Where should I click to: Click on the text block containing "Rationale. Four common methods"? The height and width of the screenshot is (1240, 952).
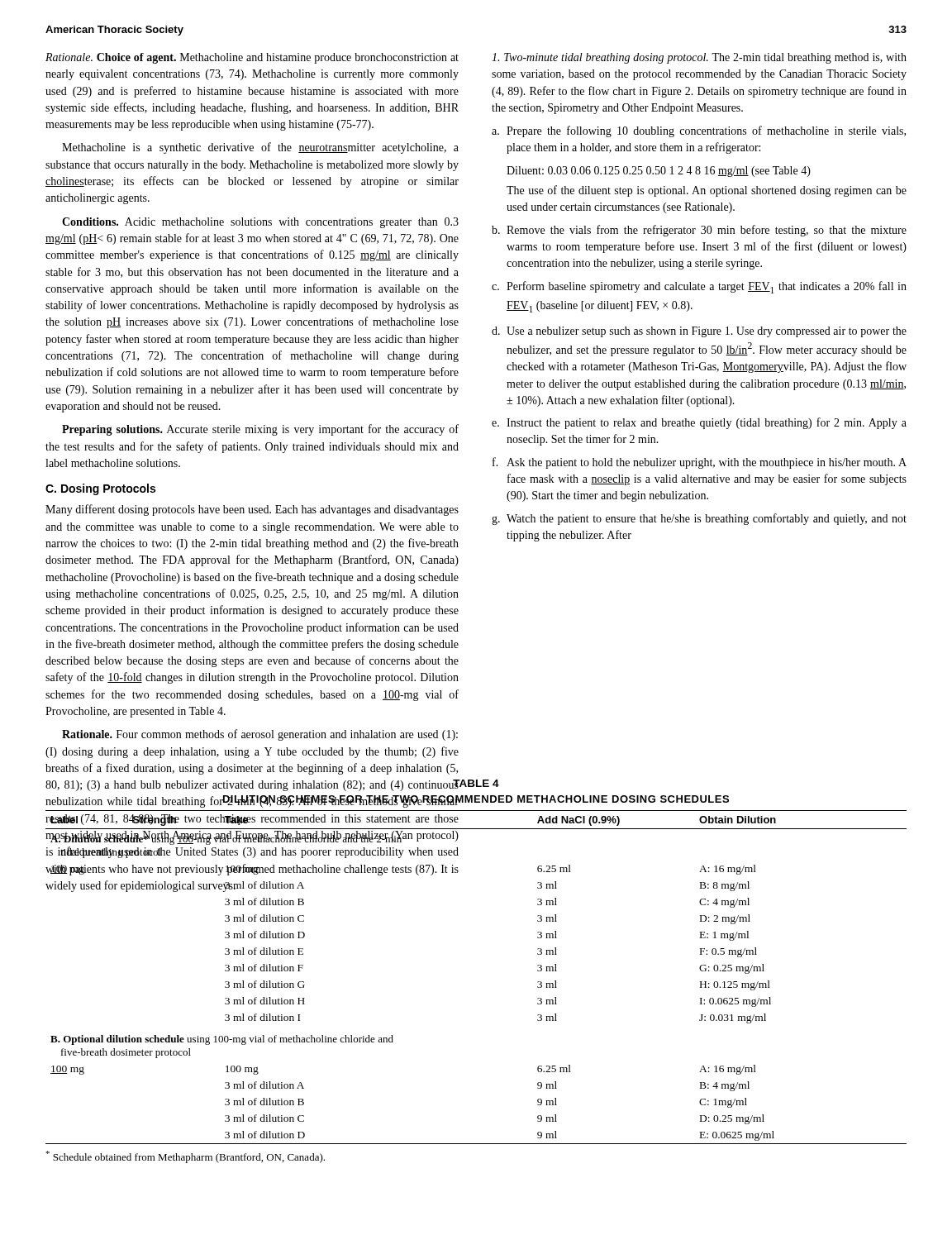252,811
